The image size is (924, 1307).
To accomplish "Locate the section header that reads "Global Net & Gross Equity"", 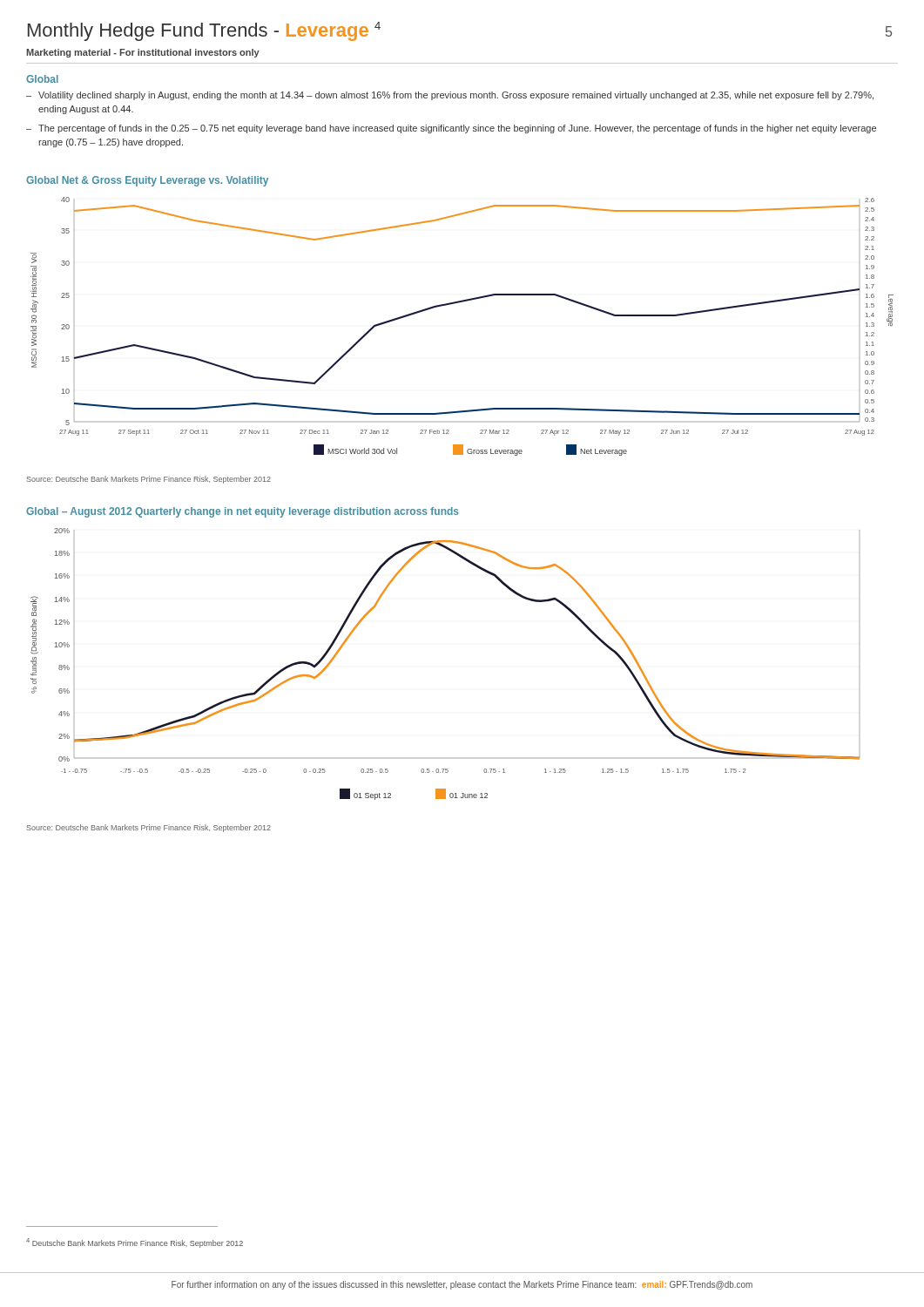I will pos(147,180).
